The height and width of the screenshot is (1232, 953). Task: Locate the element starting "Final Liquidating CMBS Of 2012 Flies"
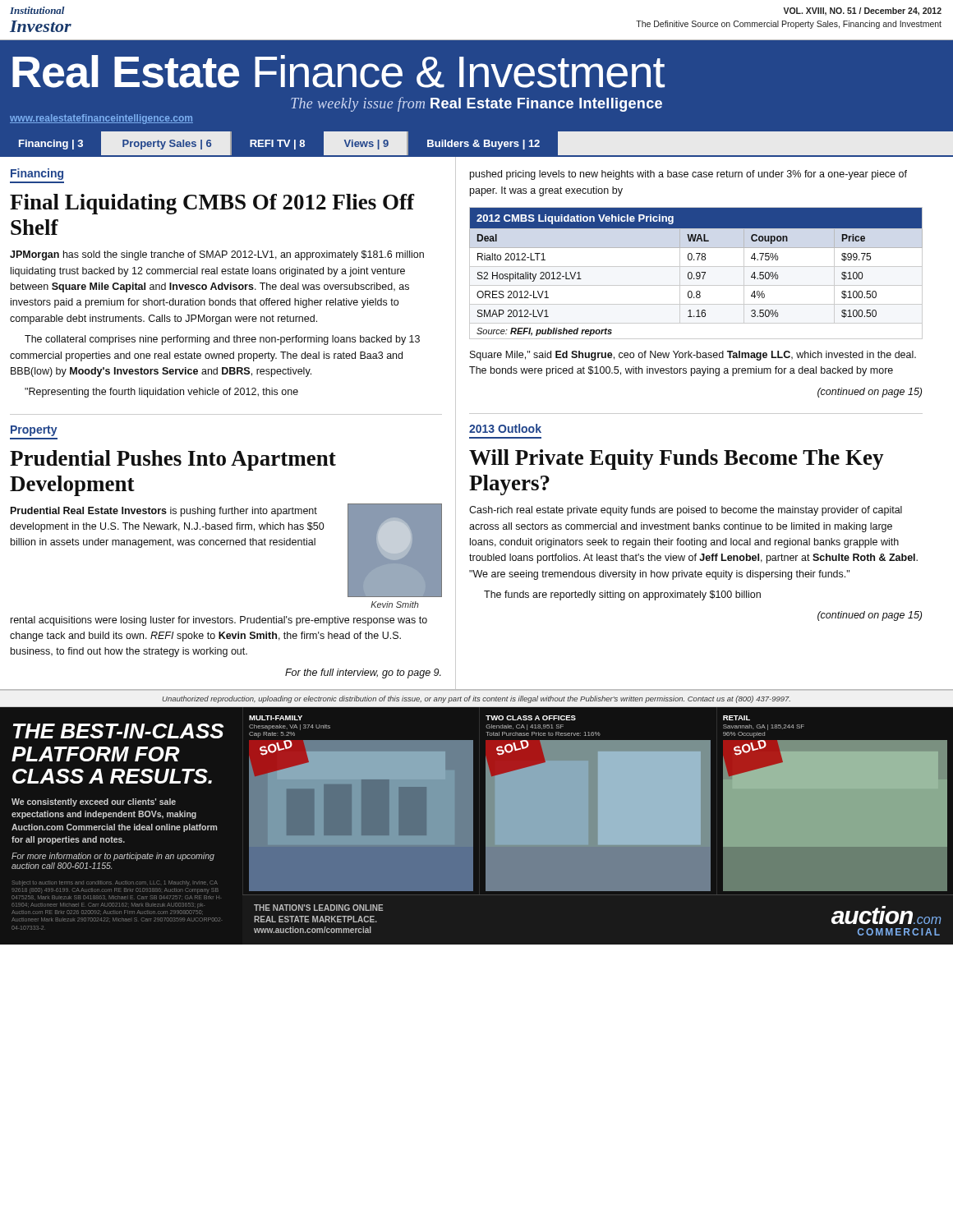(212, 215)
